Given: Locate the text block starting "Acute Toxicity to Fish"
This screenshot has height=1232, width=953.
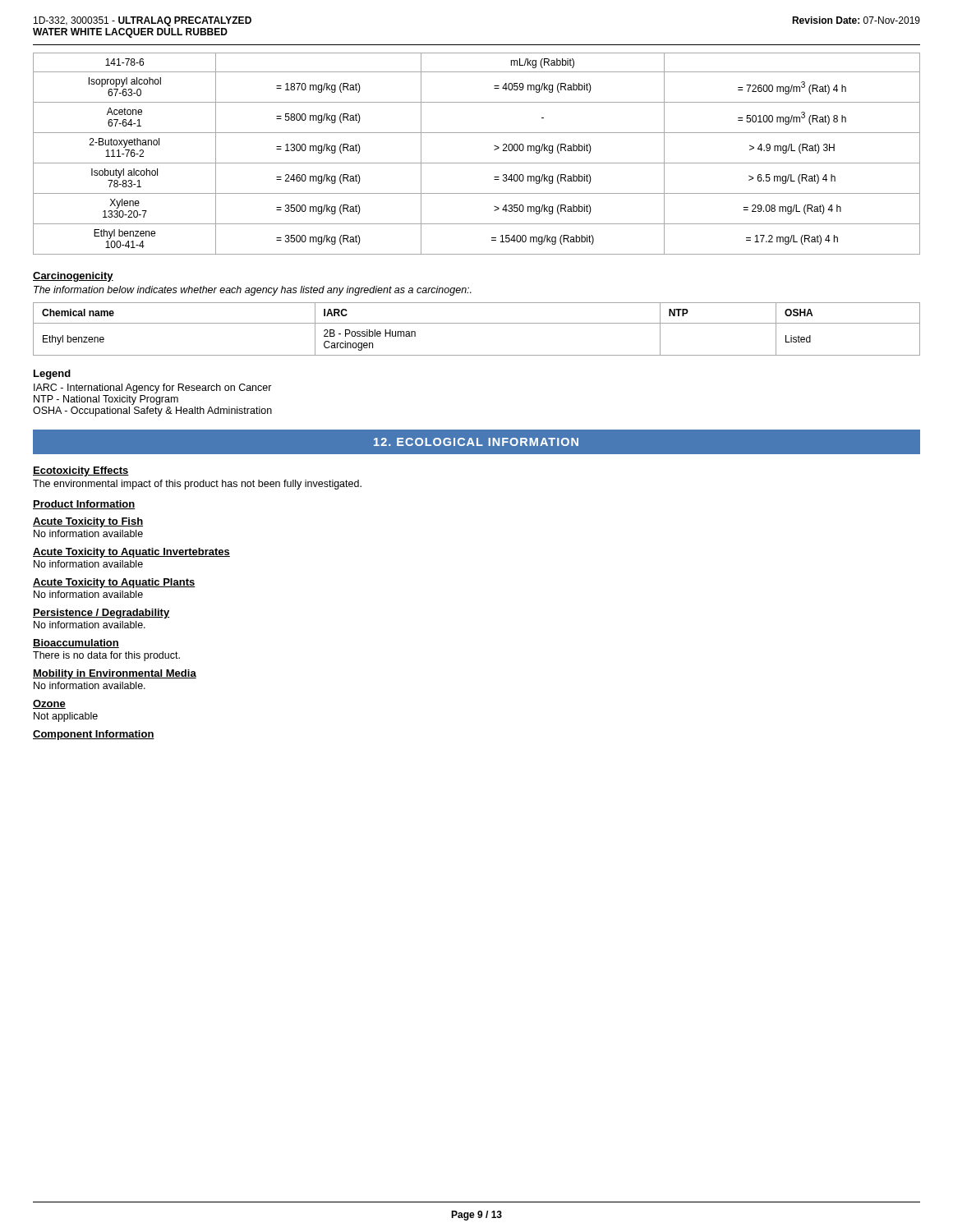Looking at the screenshot, I should (x=88, y=521).
